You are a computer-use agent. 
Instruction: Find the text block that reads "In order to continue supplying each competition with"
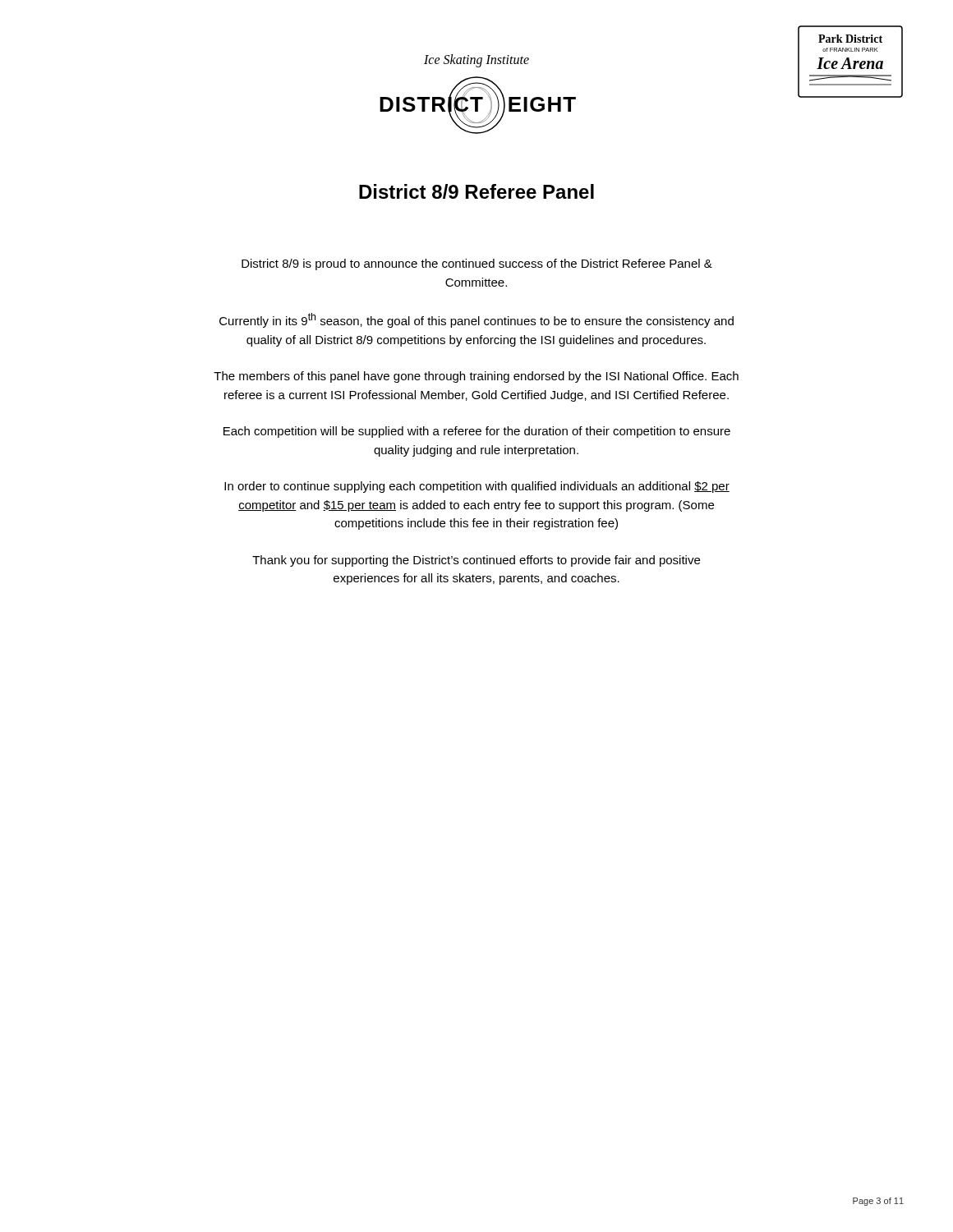476,505
